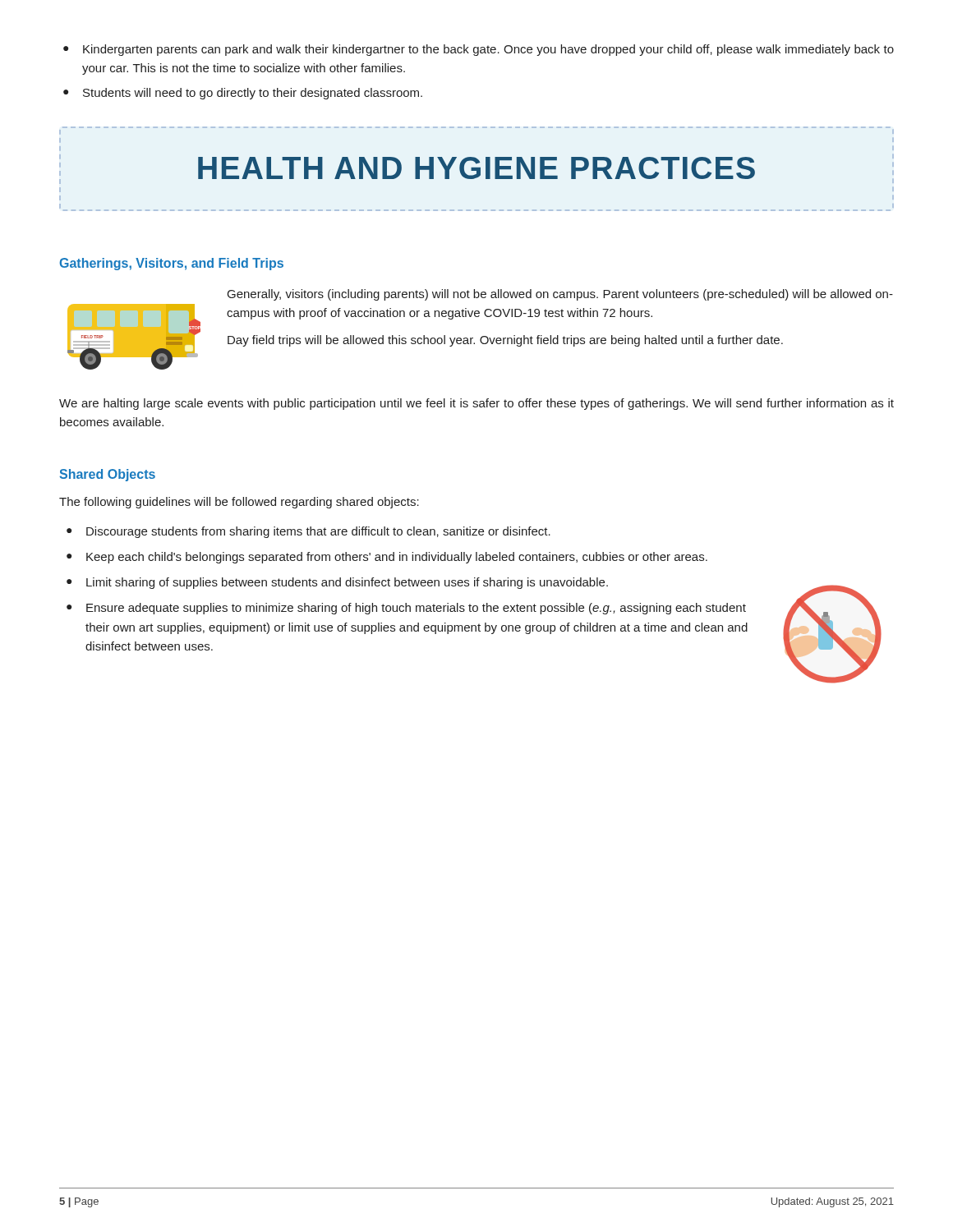
Task: Click on the section header that reads "Shared Objects"
Action: click(107, 475)
